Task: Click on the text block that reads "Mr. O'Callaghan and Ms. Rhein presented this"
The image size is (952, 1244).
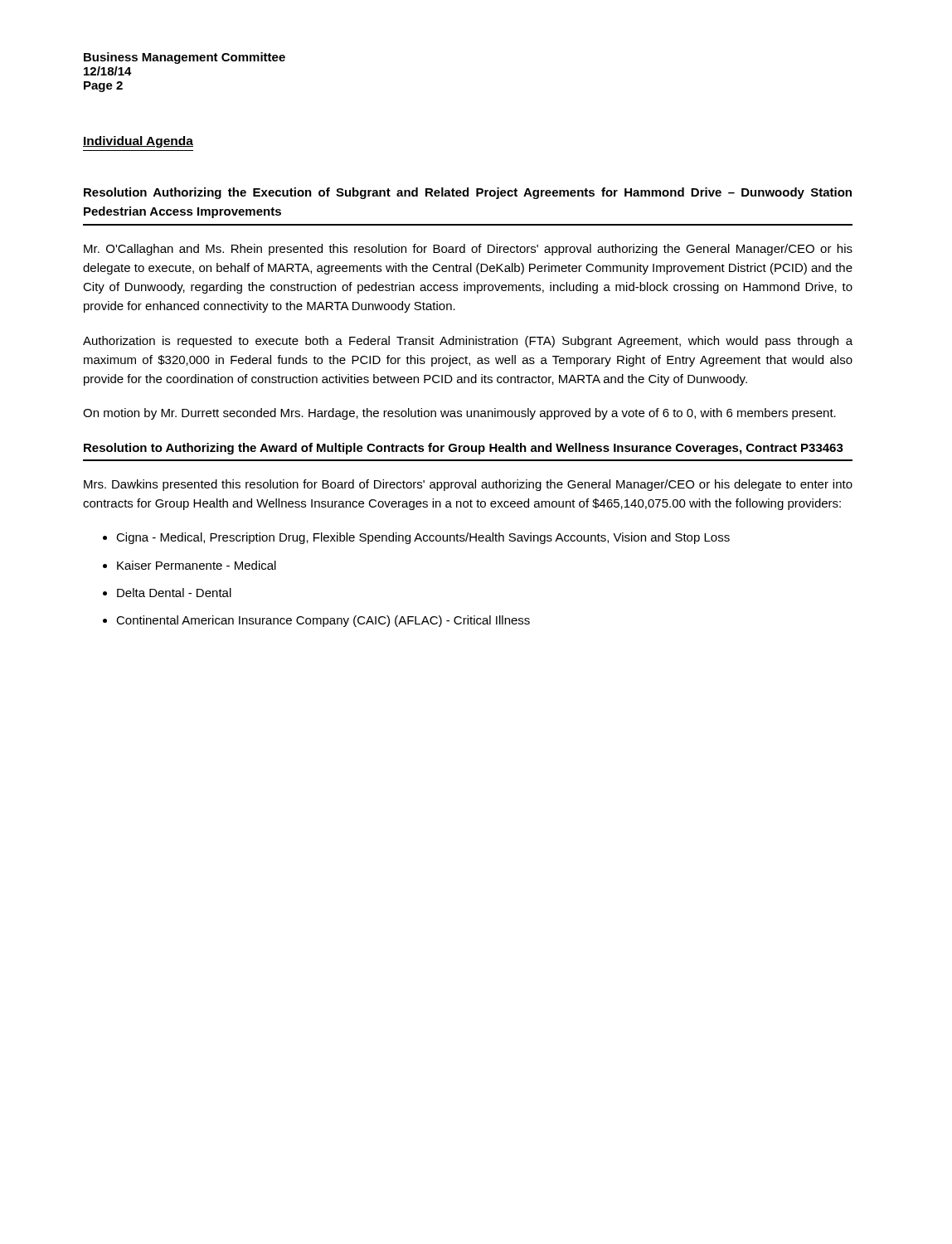Action: (x=468, y=277)
